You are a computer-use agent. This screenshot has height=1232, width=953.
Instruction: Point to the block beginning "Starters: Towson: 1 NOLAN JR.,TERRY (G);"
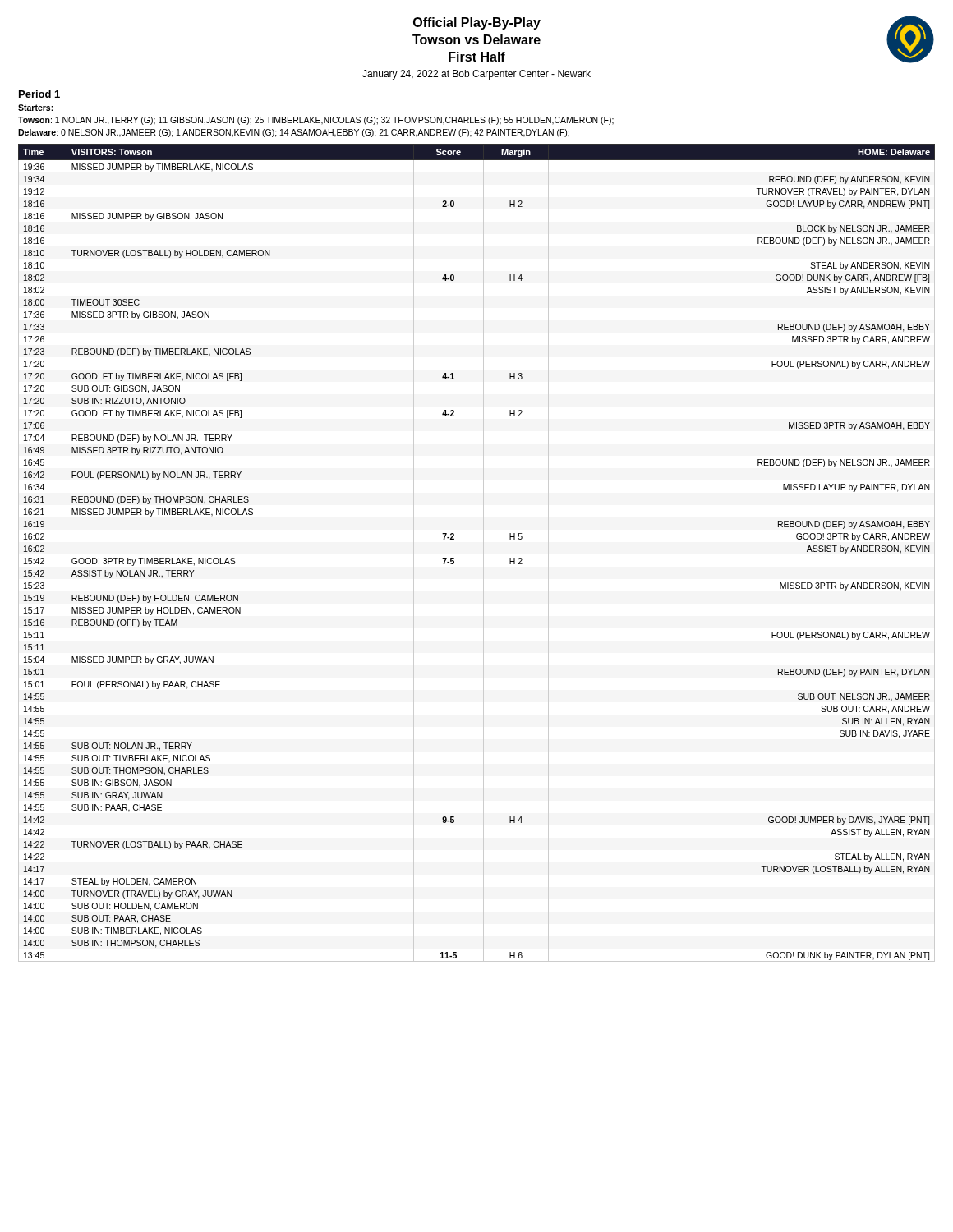click(316, 120)
